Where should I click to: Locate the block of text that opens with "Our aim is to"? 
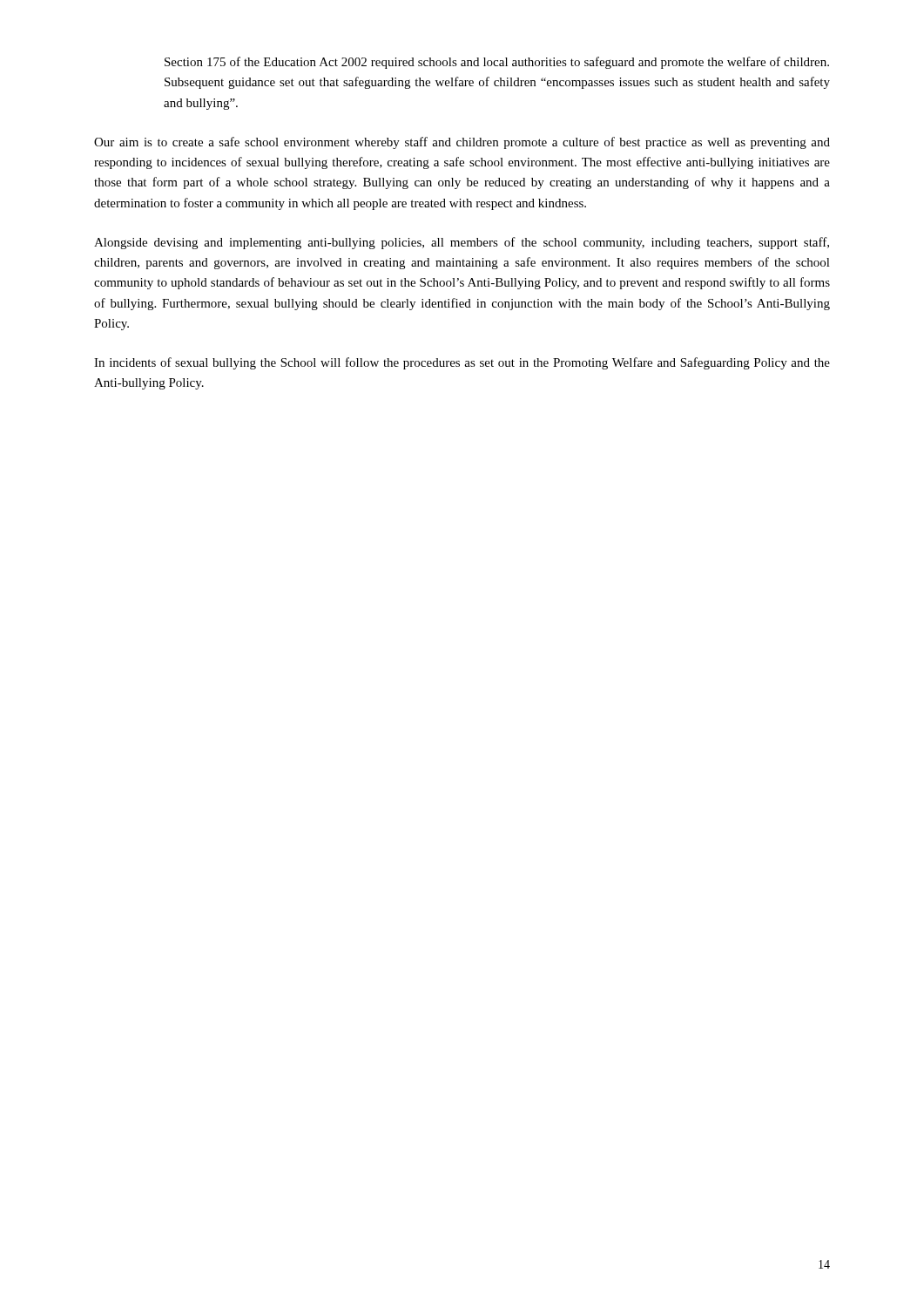tap(462, 172)
